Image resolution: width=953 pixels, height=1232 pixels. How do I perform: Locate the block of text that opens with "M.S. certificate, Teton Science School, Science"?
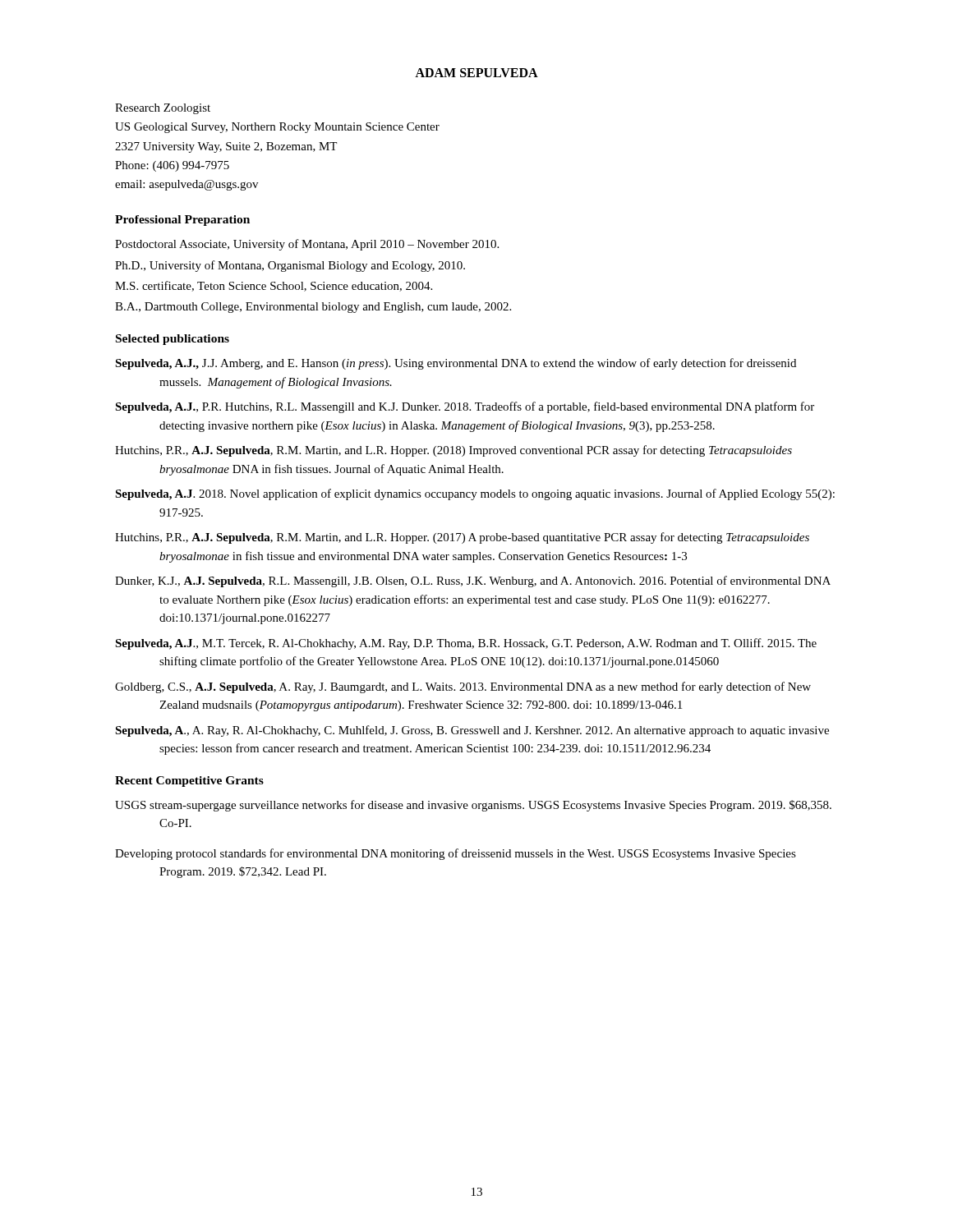274,286
